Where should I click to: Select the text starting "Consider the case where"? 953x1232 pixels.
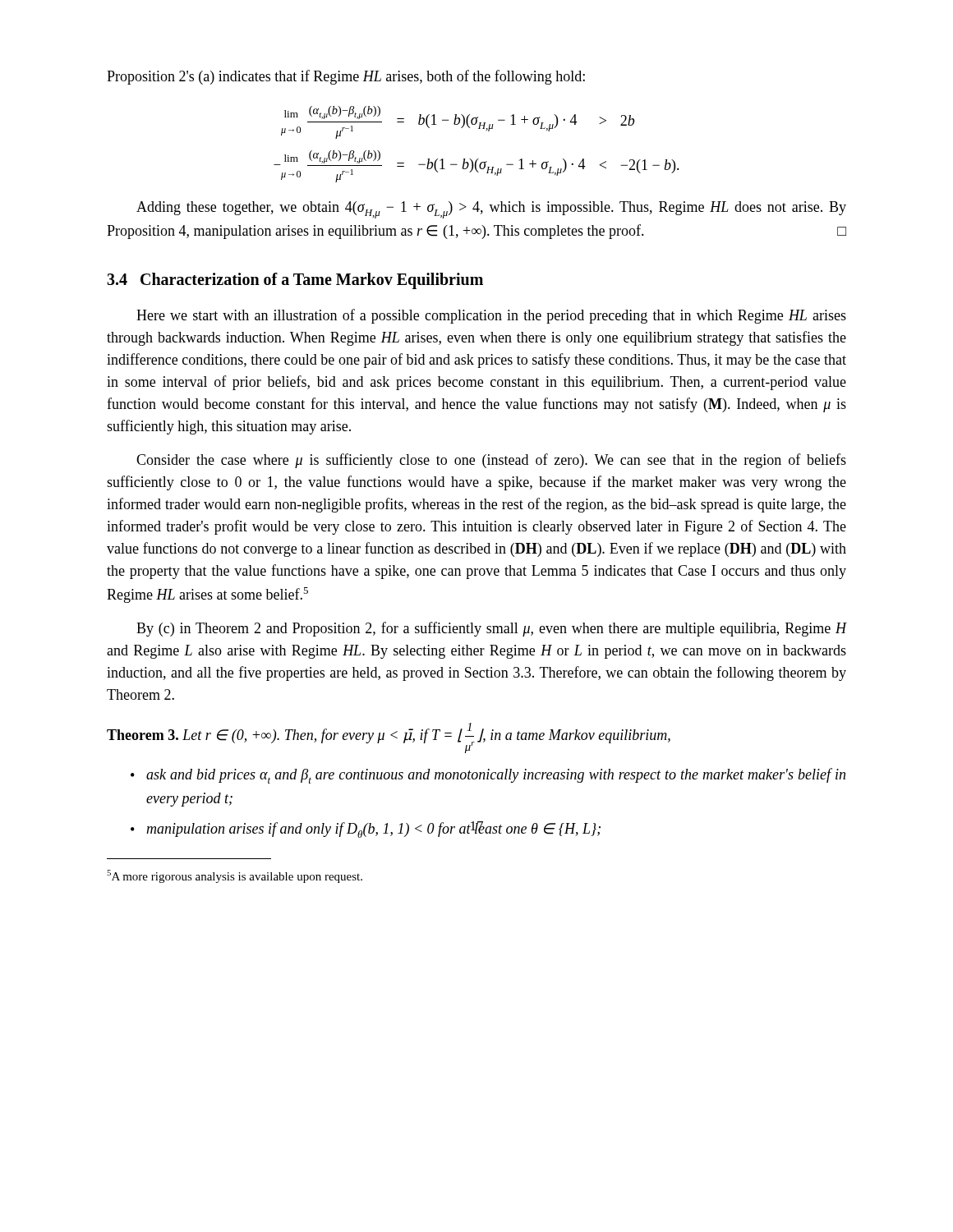pos(476,528)
